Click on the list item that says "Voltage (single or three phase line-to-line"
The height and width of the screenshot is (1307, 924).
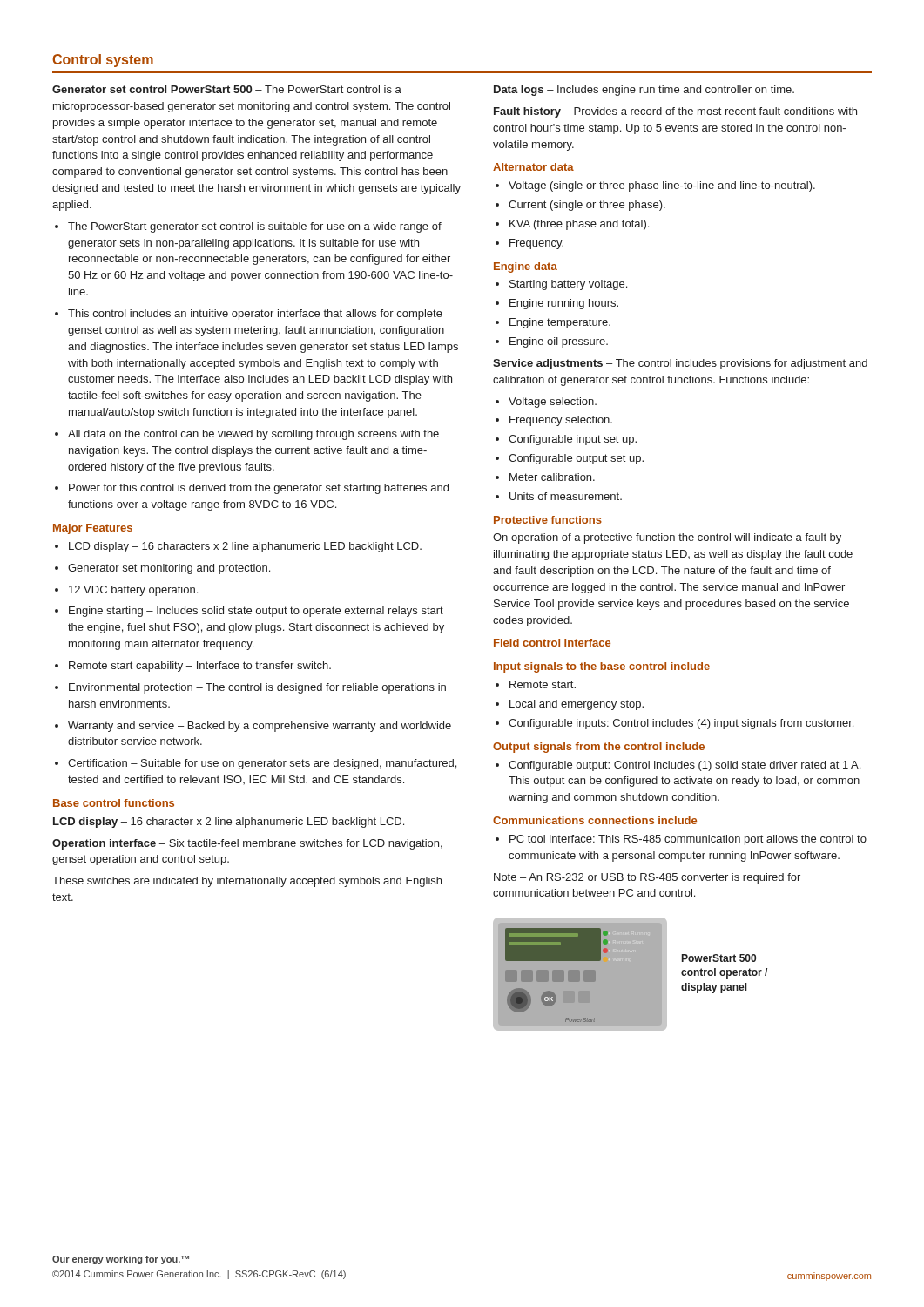(x=655, y=186)
